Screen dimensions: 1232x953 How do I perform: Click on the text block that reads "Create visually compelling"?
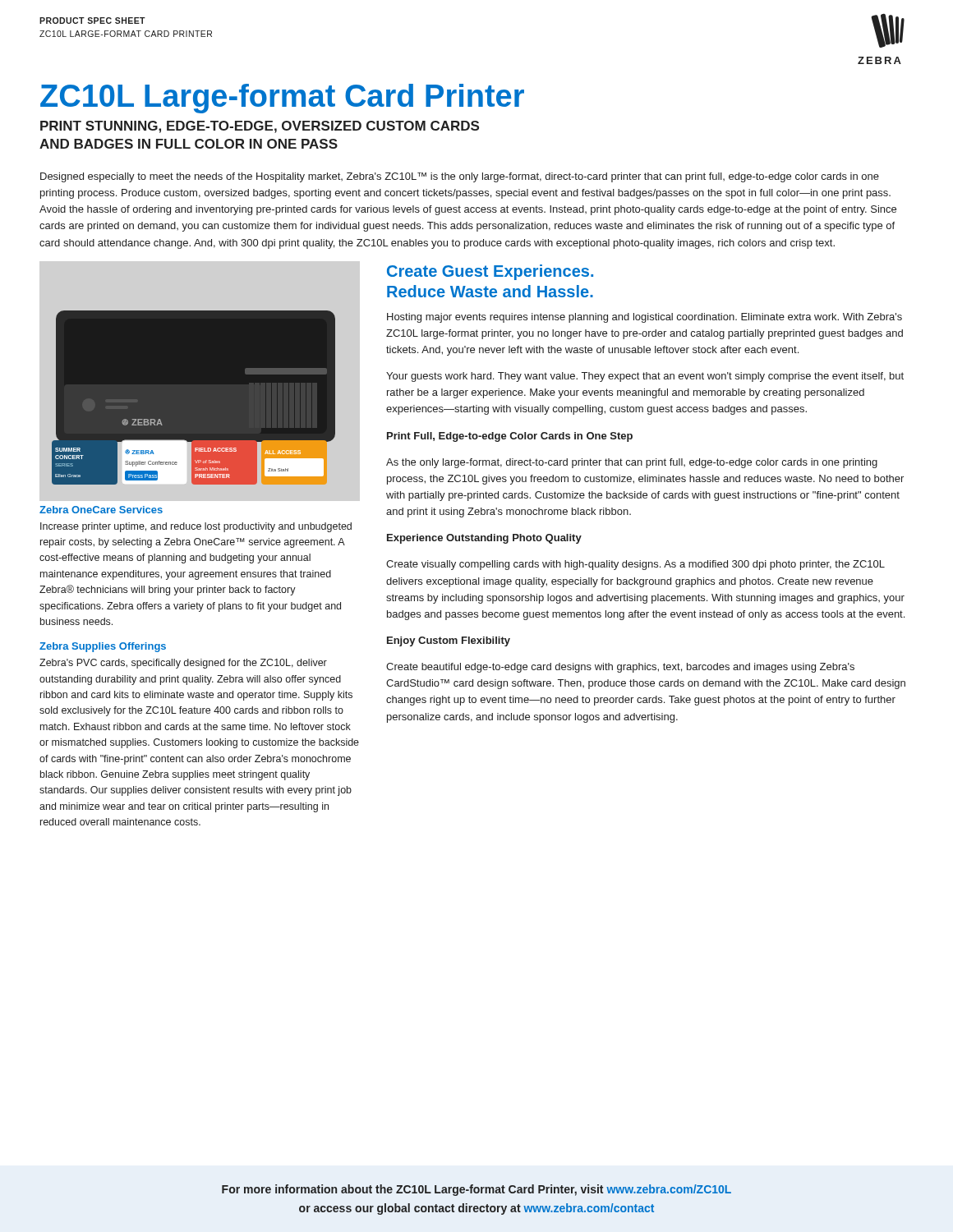650,589
